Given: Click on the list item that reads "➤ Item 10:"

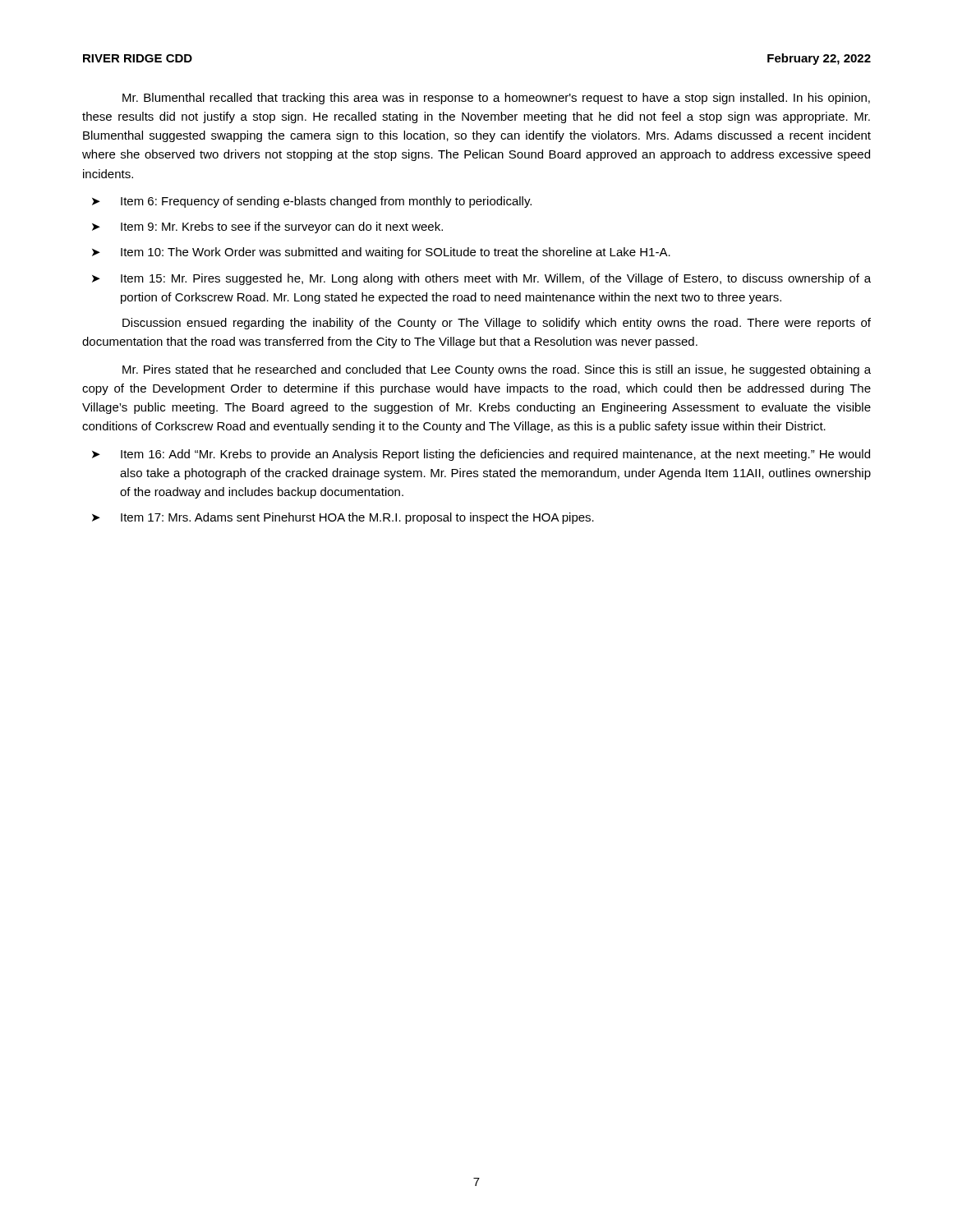Looking at the screenshot, I should [x=481, y=252].
